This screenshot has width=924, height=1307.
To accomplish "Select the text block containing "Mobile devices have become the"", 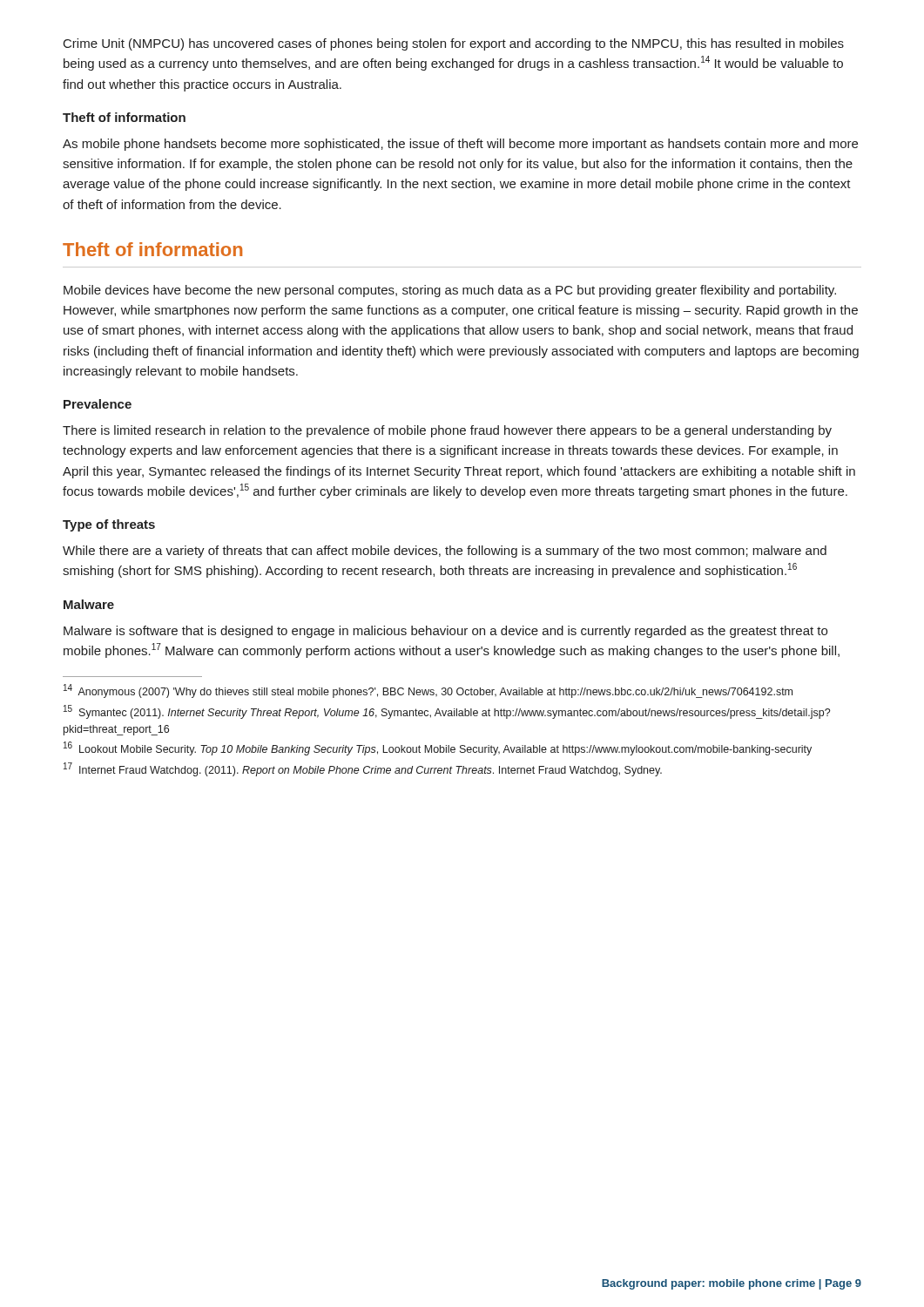I will click(461, 330).
